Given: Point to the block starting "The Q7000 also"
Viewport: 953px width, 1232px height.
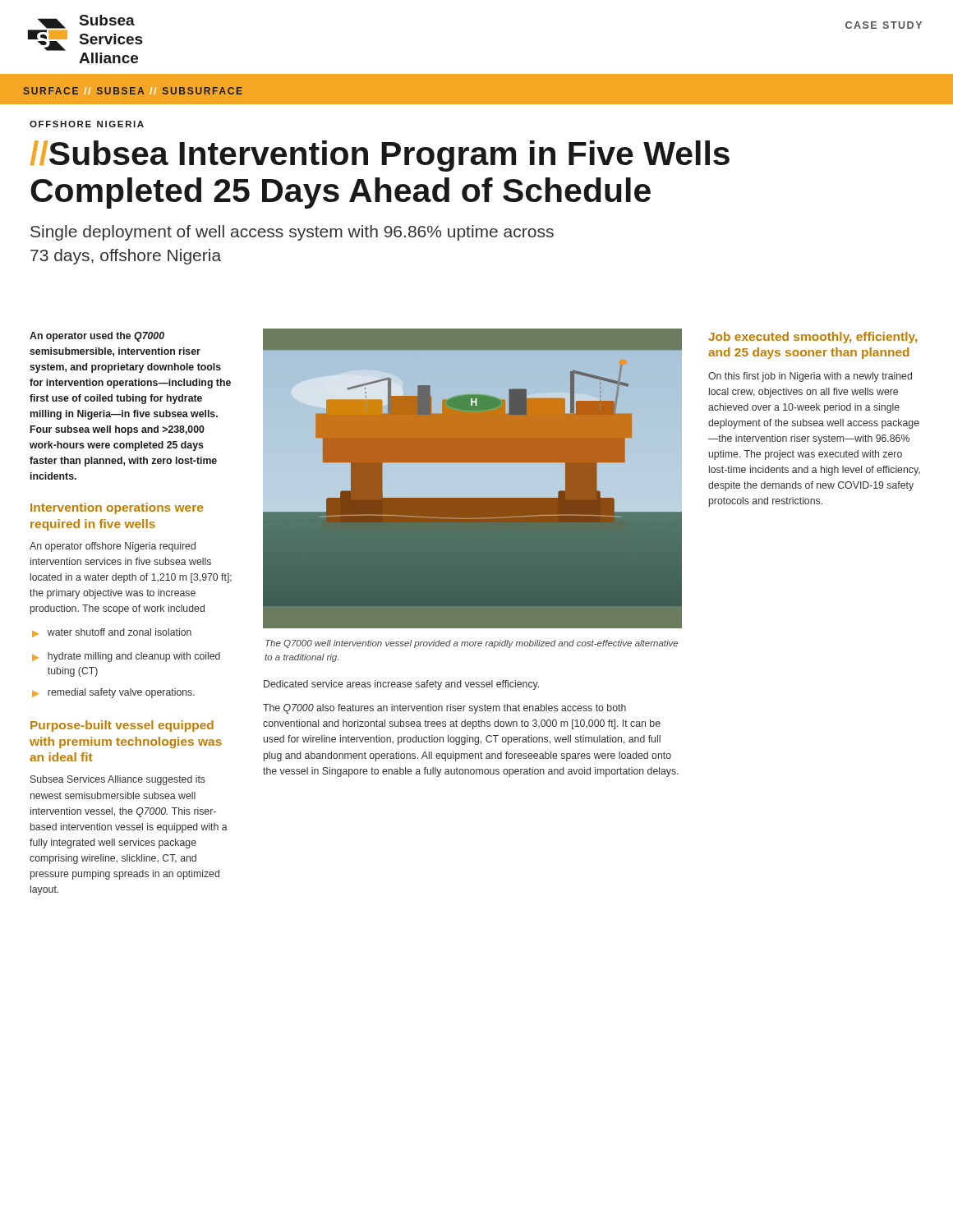Looking at the screenshot, I should click(x=471, y=740).
